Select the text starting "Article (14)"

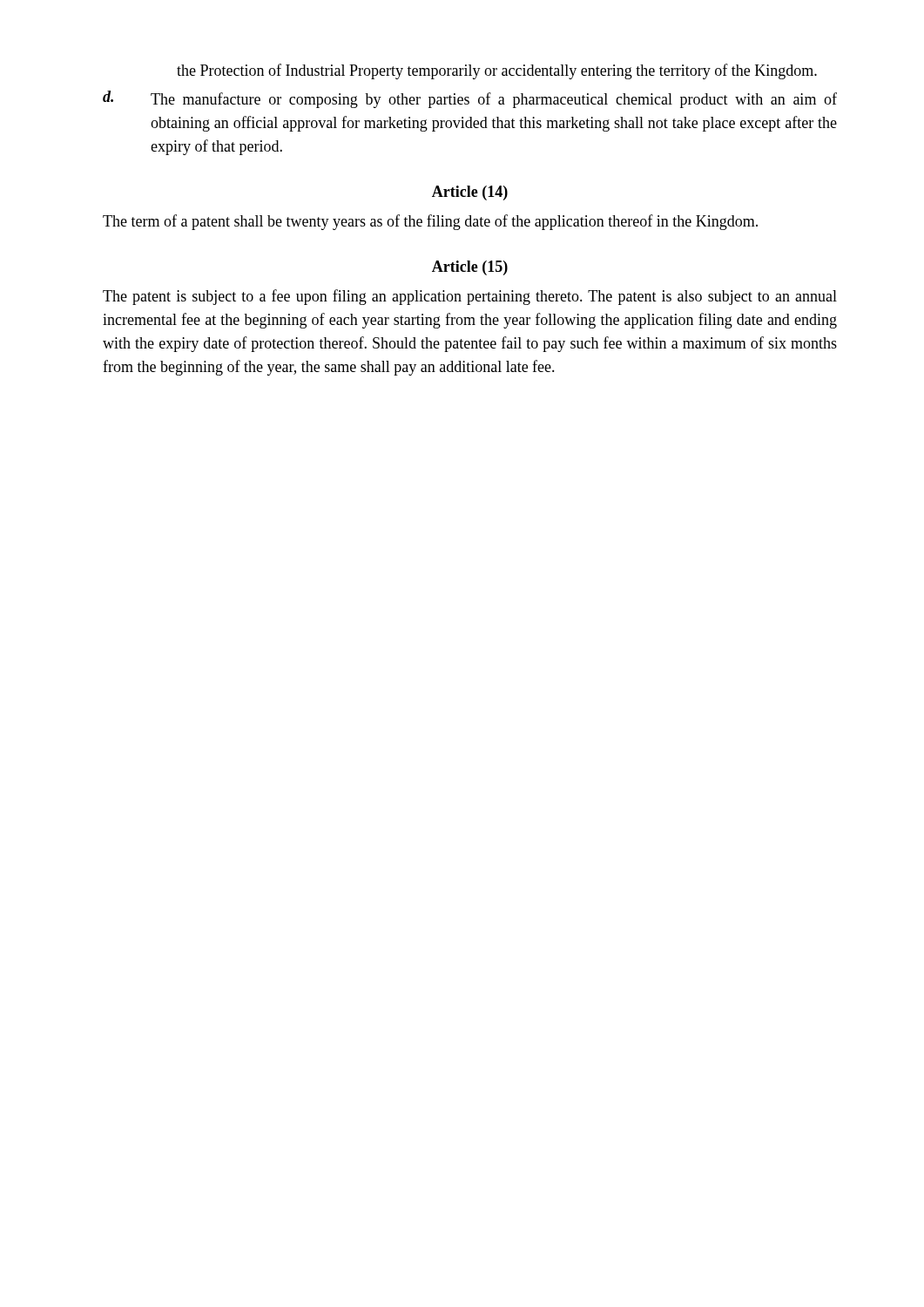tap(470, 192)
